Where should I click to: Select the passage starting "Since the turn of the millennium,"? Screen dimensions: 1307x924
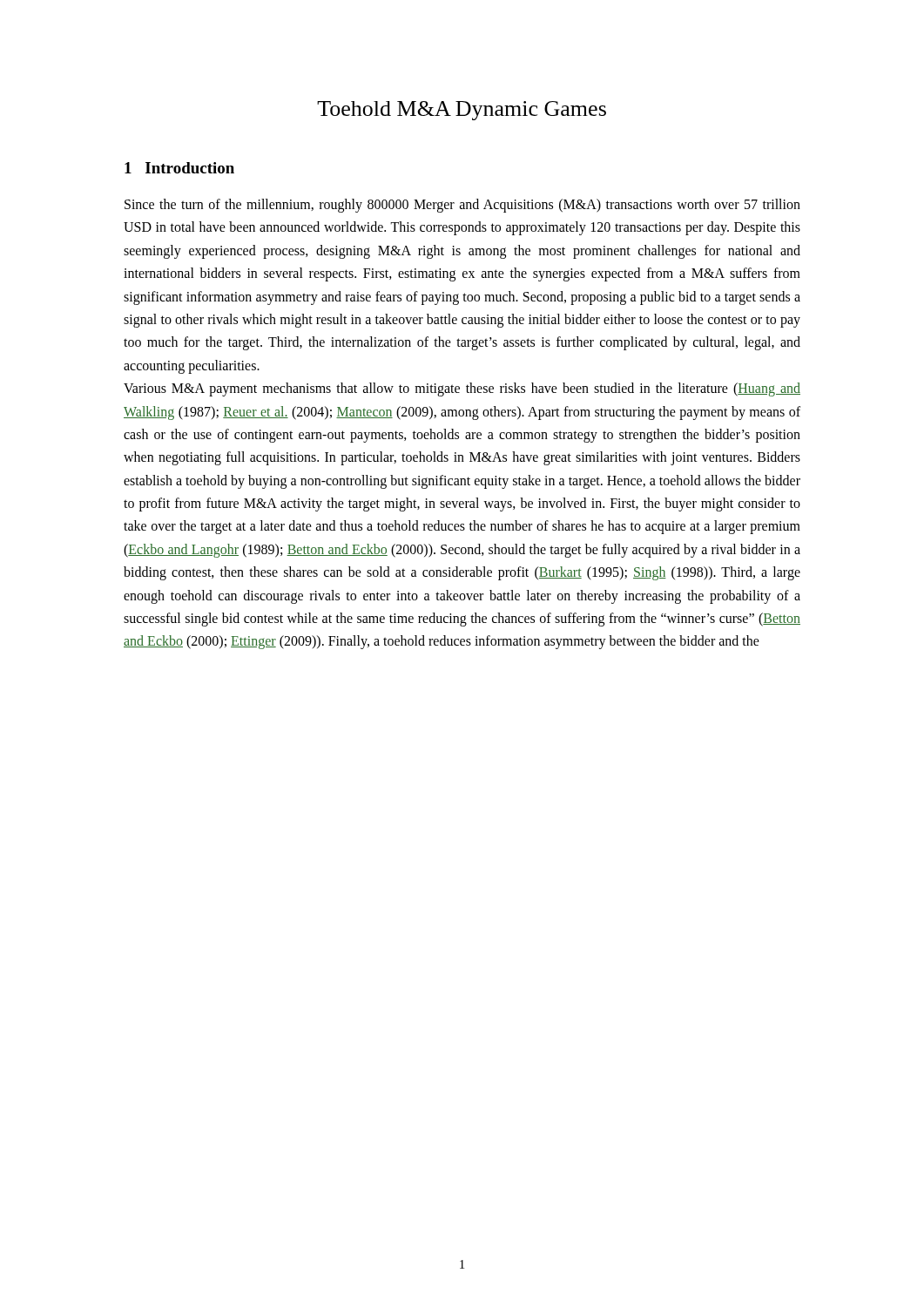[462, 285]
